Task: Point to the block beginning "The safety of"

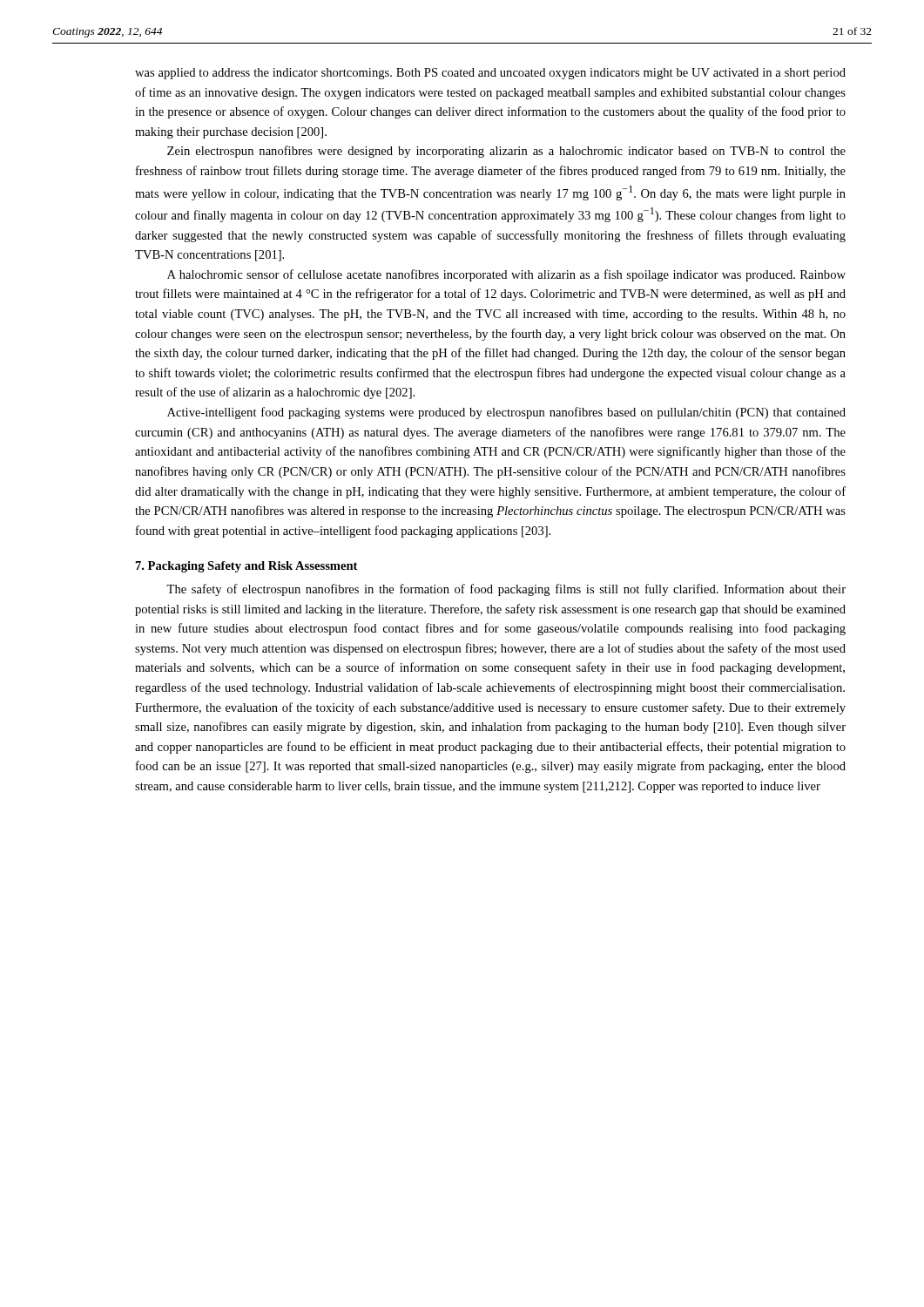Action: point(490,688)
